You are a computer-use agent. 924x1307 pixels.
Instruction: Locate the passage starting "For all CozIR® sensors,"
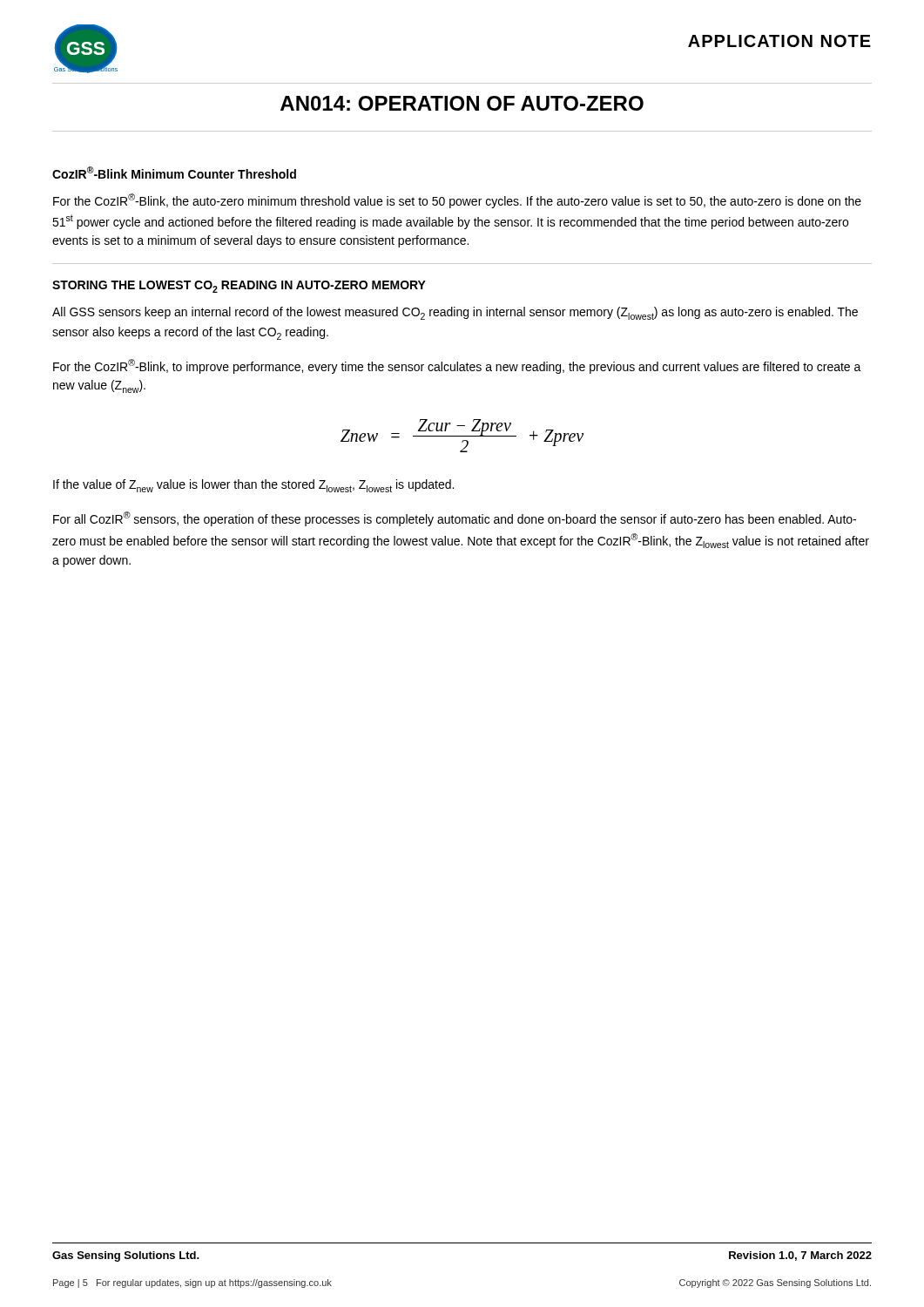[461, 539]
